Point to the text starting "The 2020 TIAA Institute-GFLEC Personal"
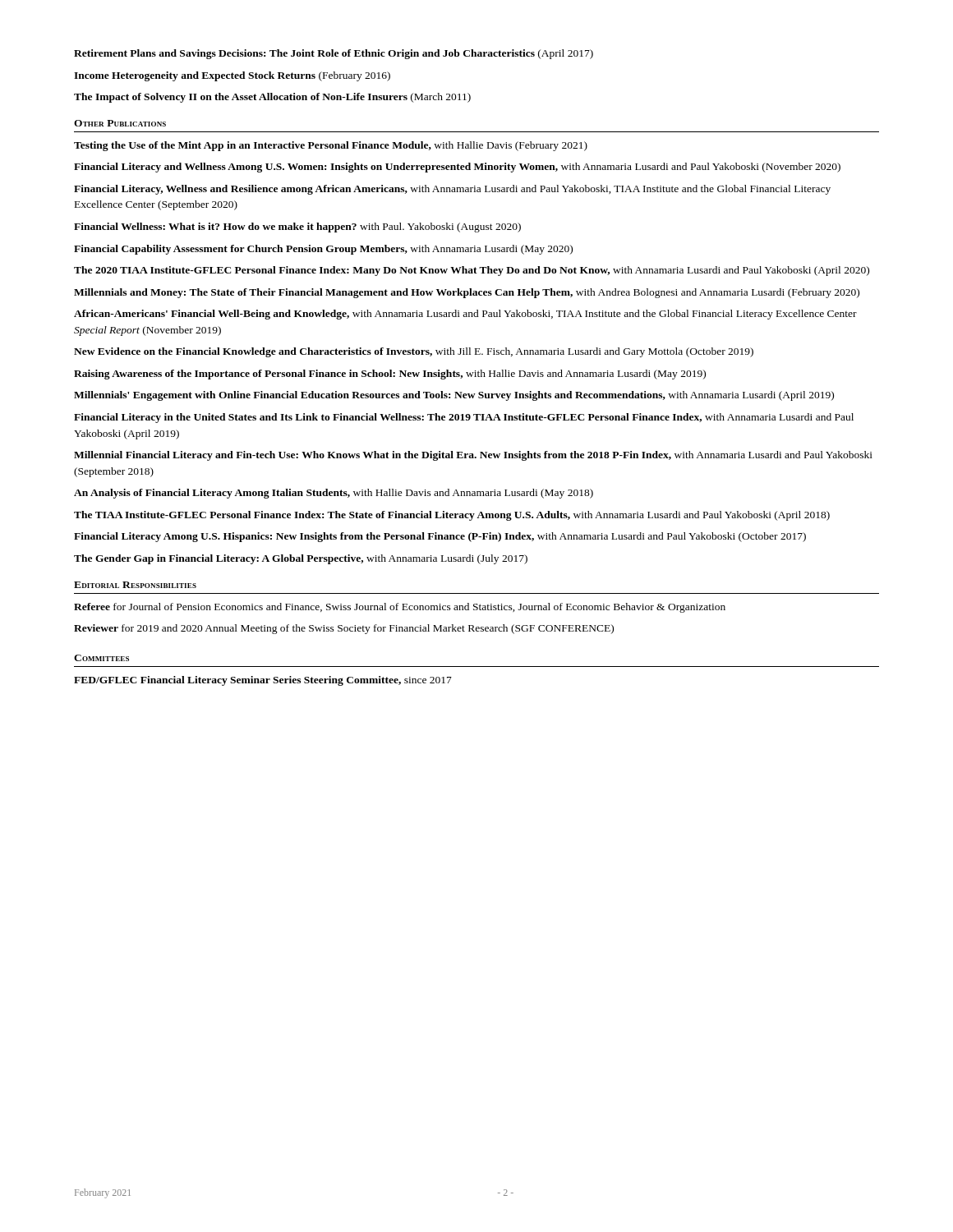The height and width of the screenshot is (1232, 953). (472, 270)
